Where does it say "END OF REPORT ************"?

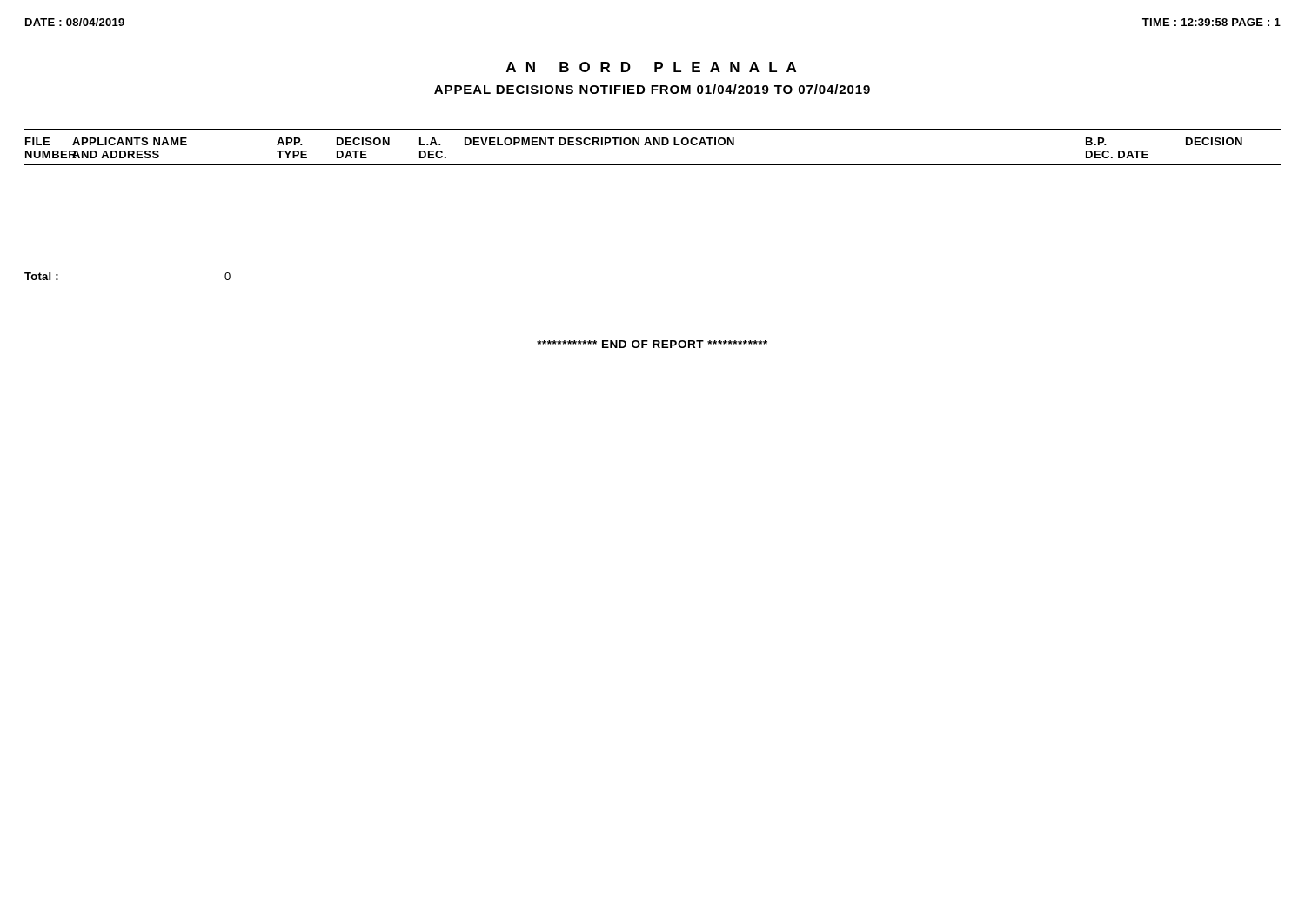tap(652, 344)
